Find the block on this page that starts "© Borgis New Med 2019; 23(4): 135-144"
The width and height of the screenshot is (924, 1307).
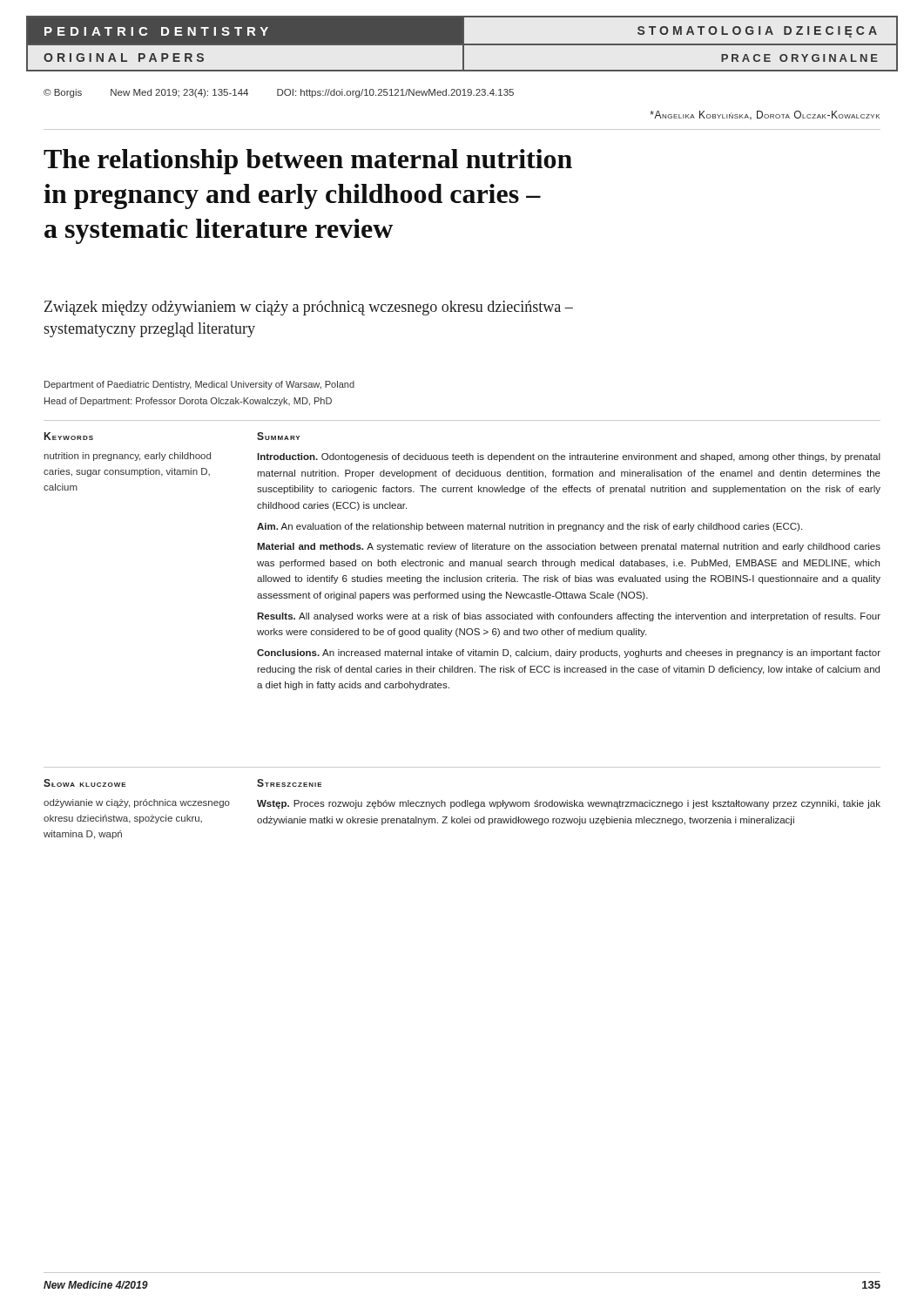279,92
